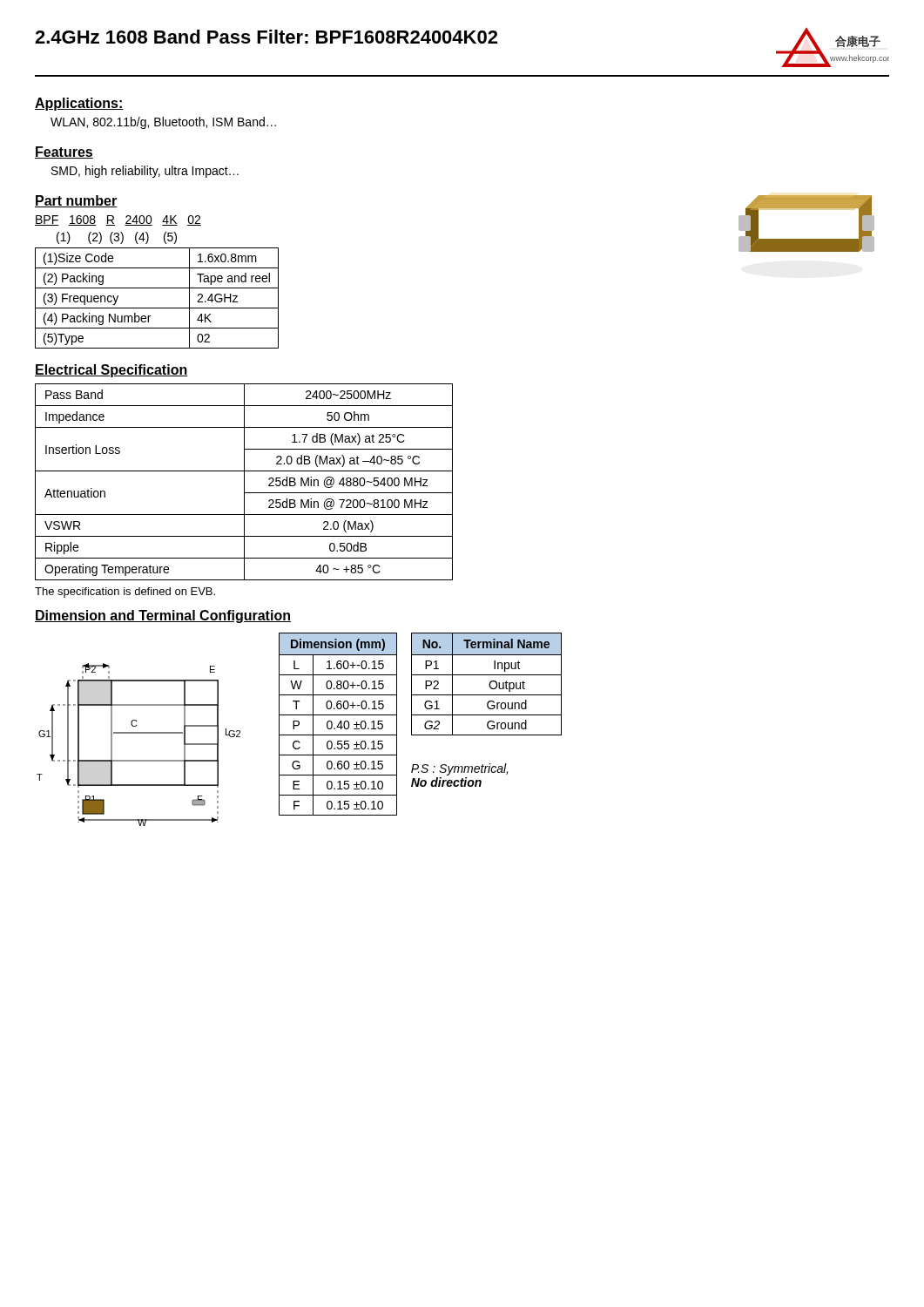Screen dimensions: 1307x924
Task: Find the text with the text "P.S : Symmetrical, No direction"
Action: pos(460,776)
